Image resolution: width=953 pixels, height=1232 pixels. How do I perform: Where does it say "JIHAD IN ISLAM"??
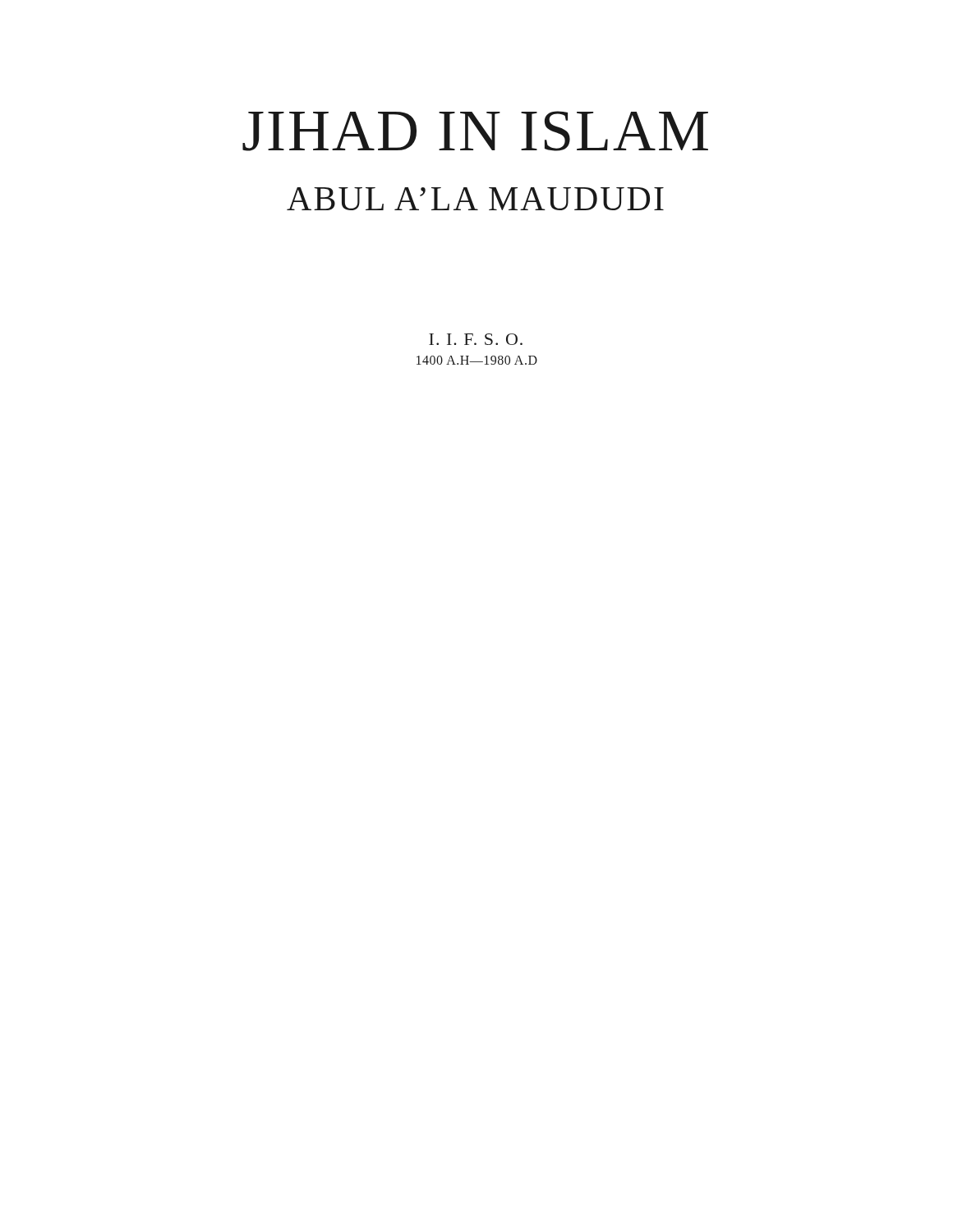(x=476, y=131)
